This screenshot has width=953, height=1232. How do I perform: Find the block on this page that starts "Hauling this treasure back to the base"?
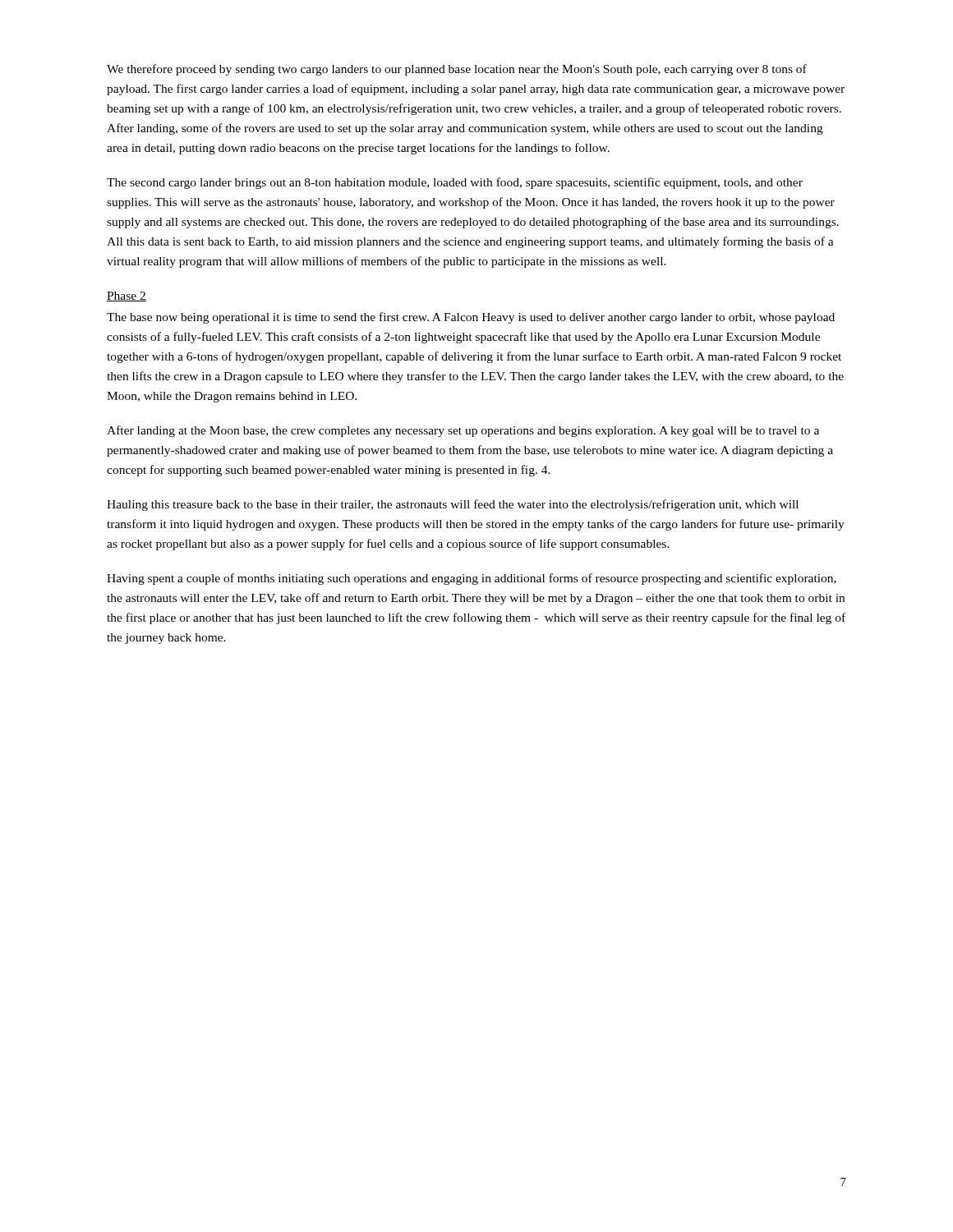[x=476, y=524]
